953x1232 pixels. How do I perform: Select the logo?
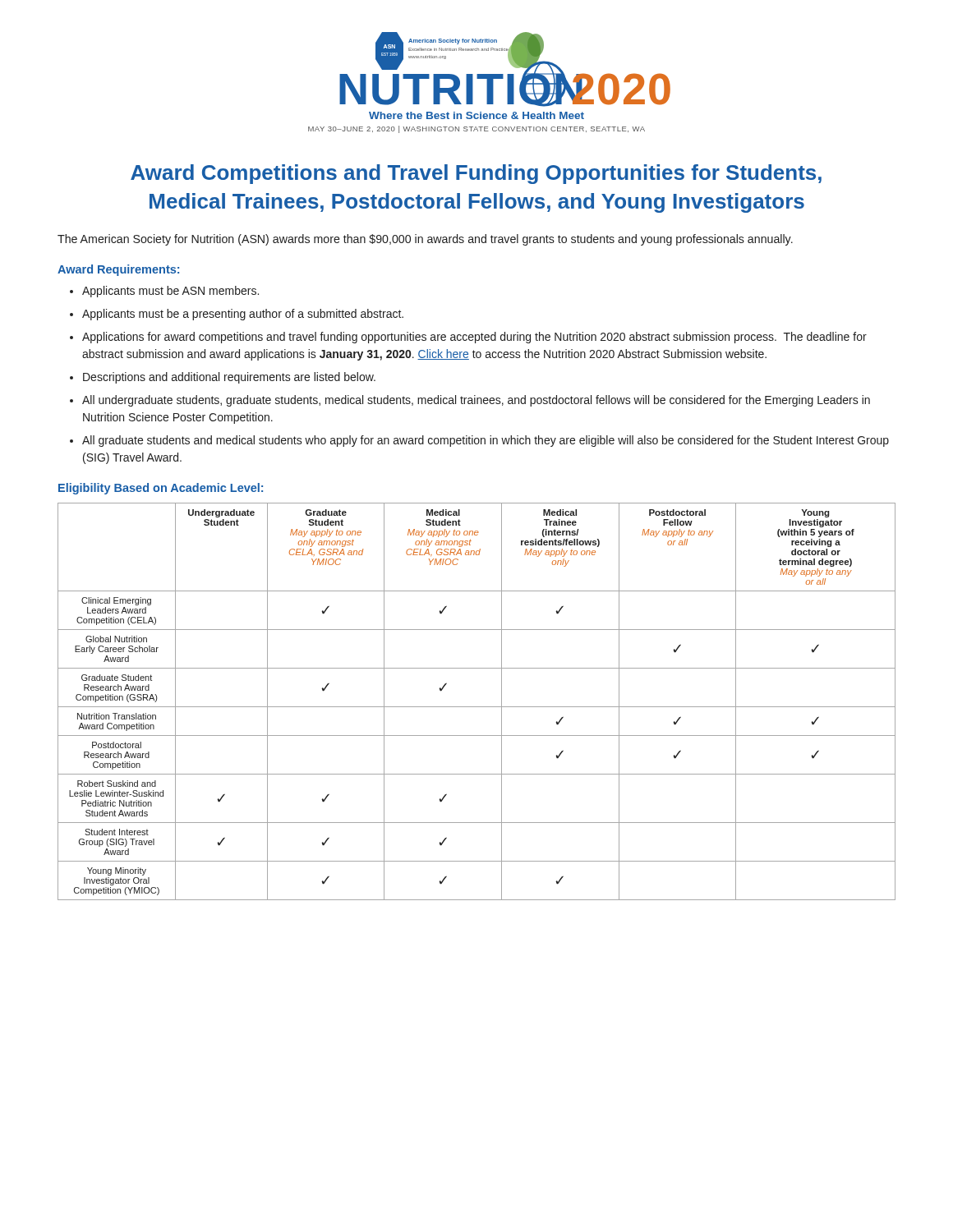coord(476,72)
